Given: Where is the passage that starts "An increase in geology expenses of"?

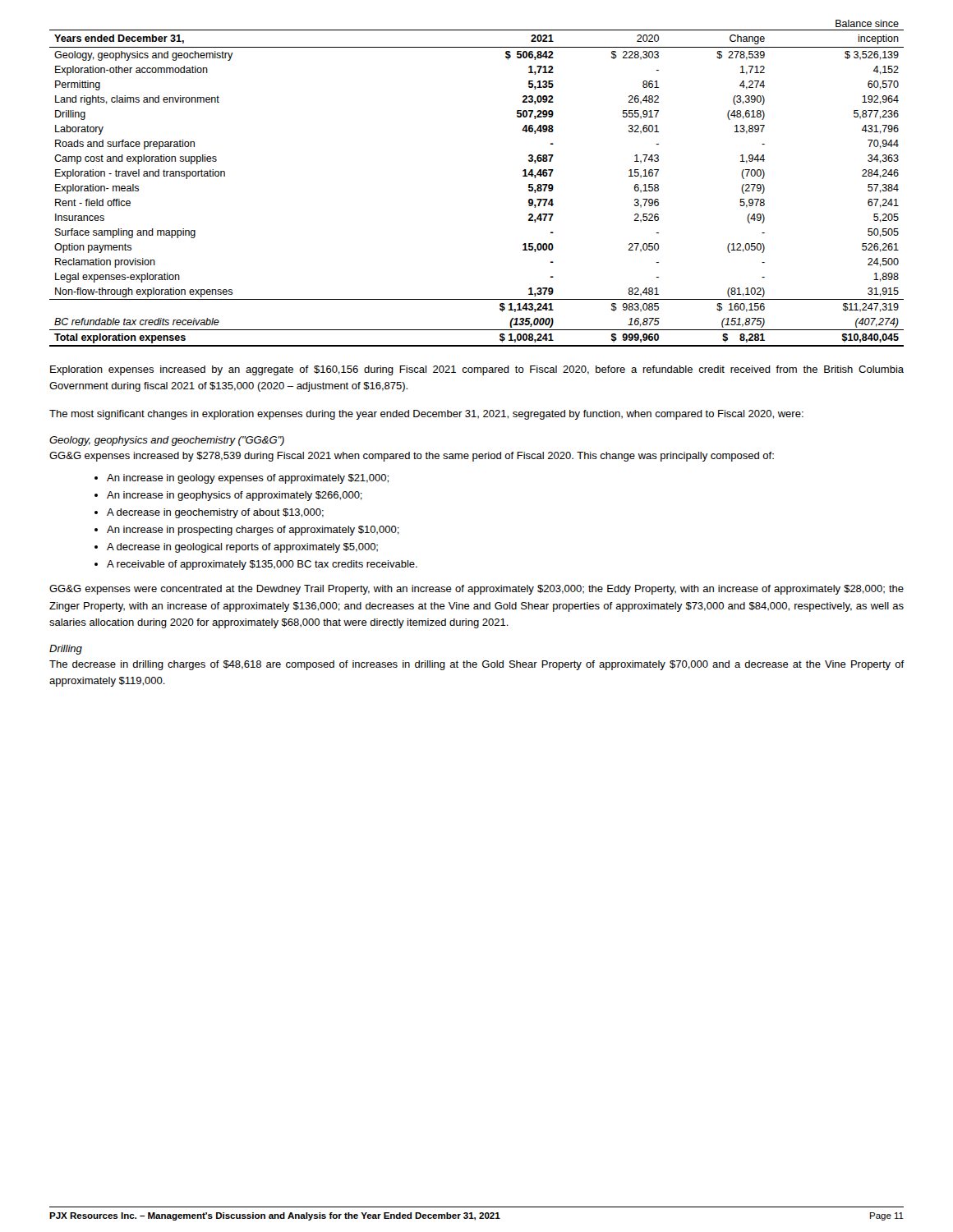Looking at the screenshot, I should pos(248,477).
